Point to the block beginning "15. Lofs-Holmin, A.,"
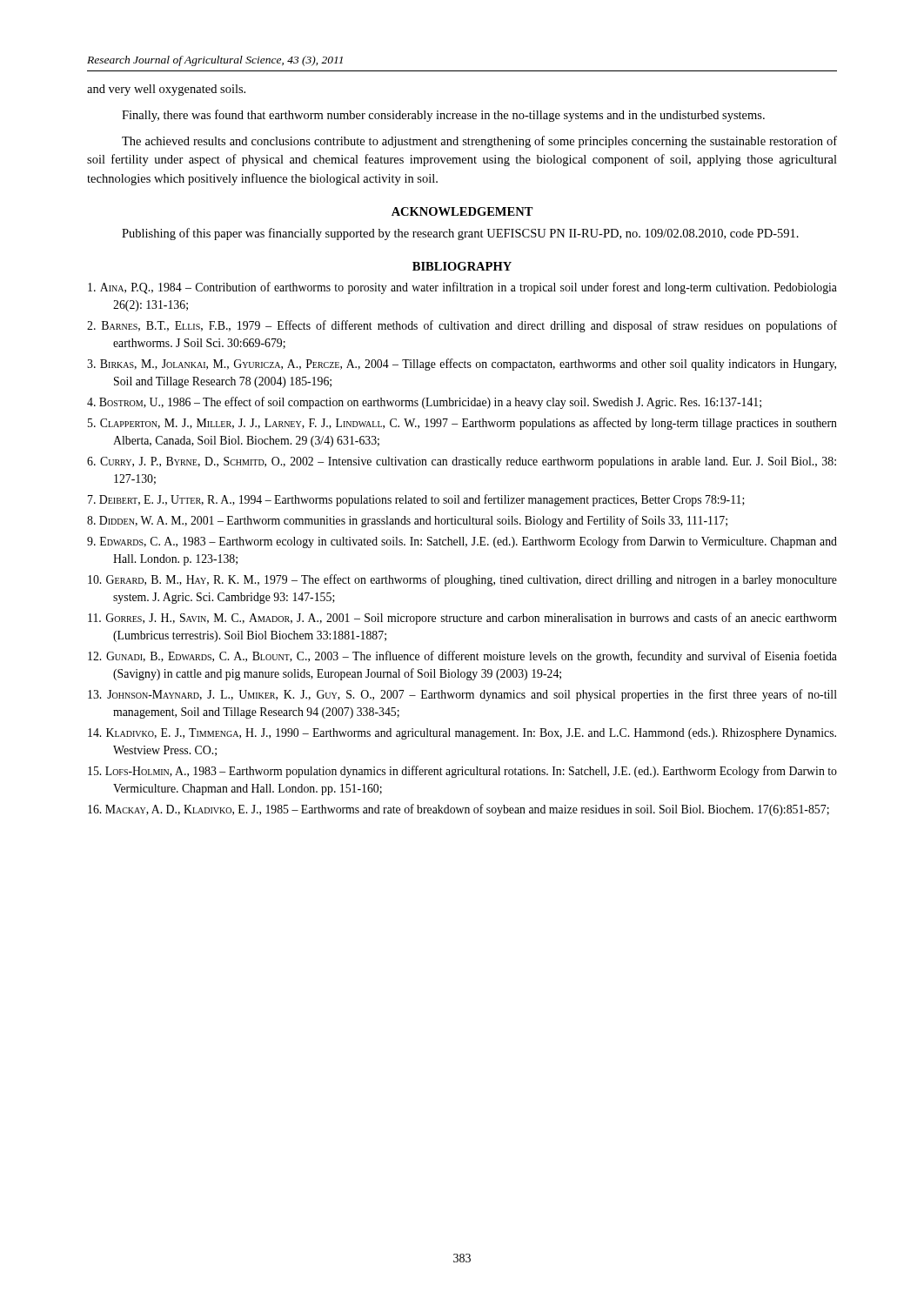This screenshot has height=1305, width=924. tap(462, 780)
